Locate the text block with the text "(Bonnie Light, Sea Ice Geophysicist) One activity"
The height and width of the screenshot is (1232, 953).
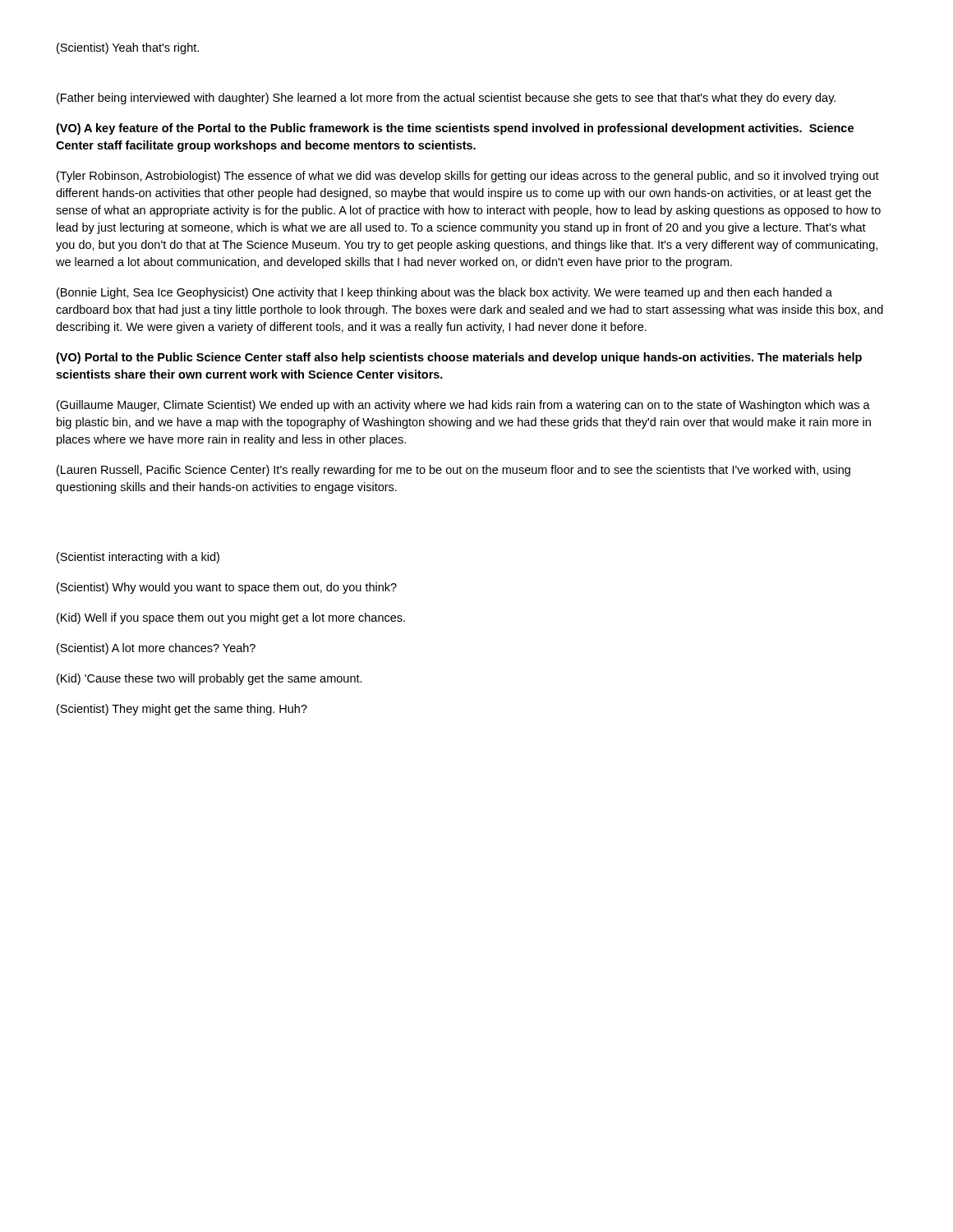click(x=470, y=310)
